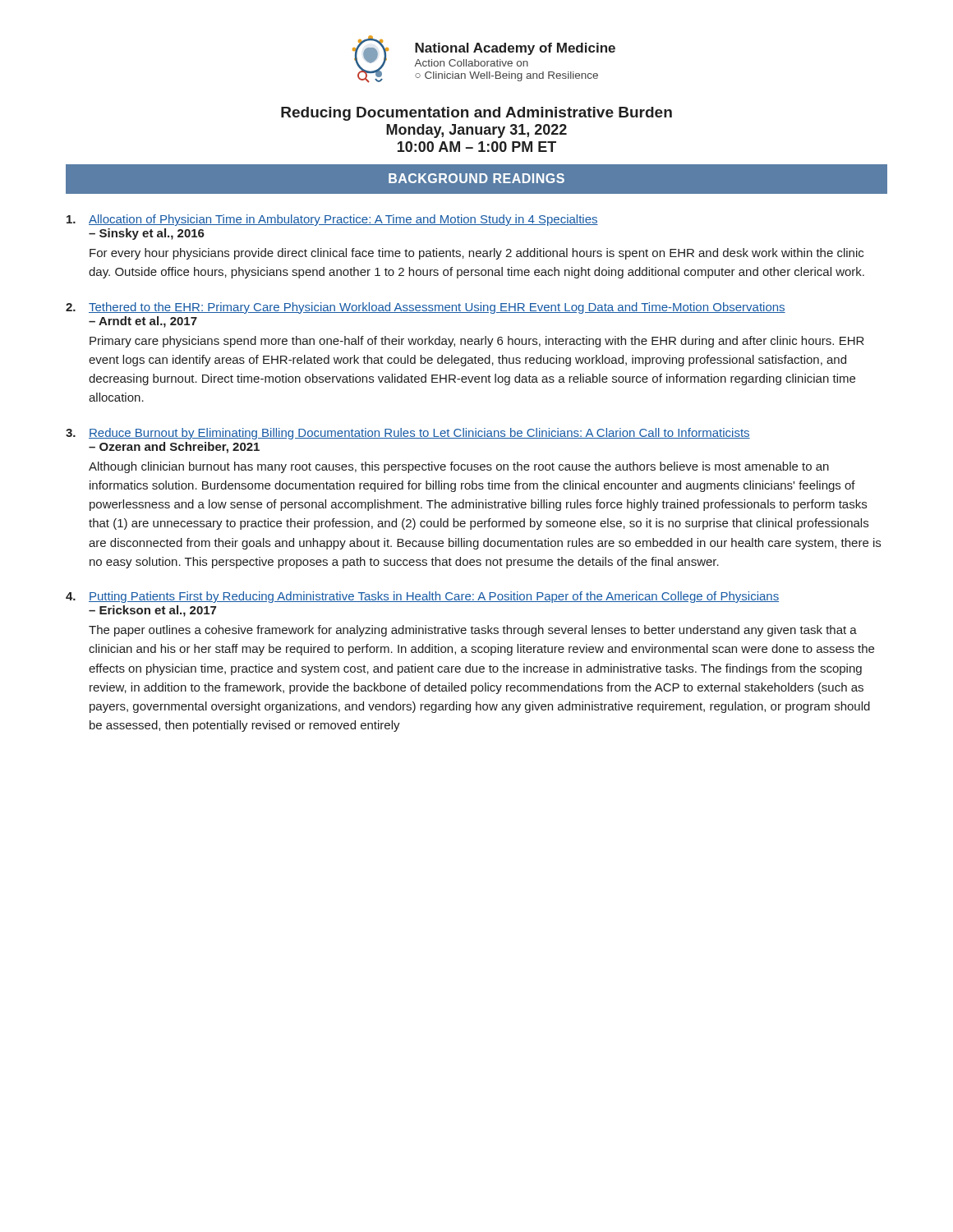Find the passage starting "Allocation of Physician Time"

[476, 247]
